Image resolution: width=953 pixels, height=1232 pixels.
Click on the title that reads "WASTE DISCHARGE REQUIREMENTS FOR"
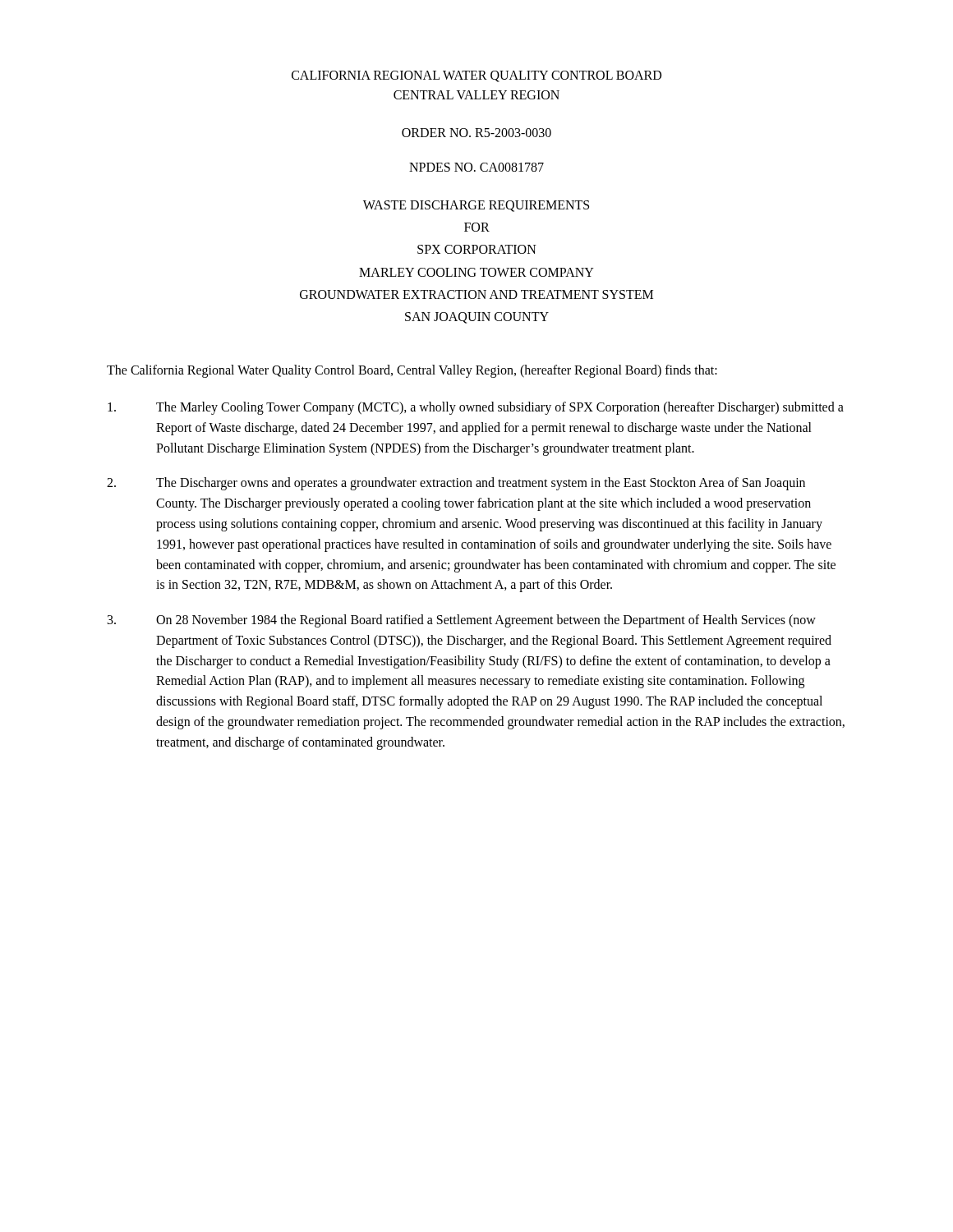click(x=476, y=261)
